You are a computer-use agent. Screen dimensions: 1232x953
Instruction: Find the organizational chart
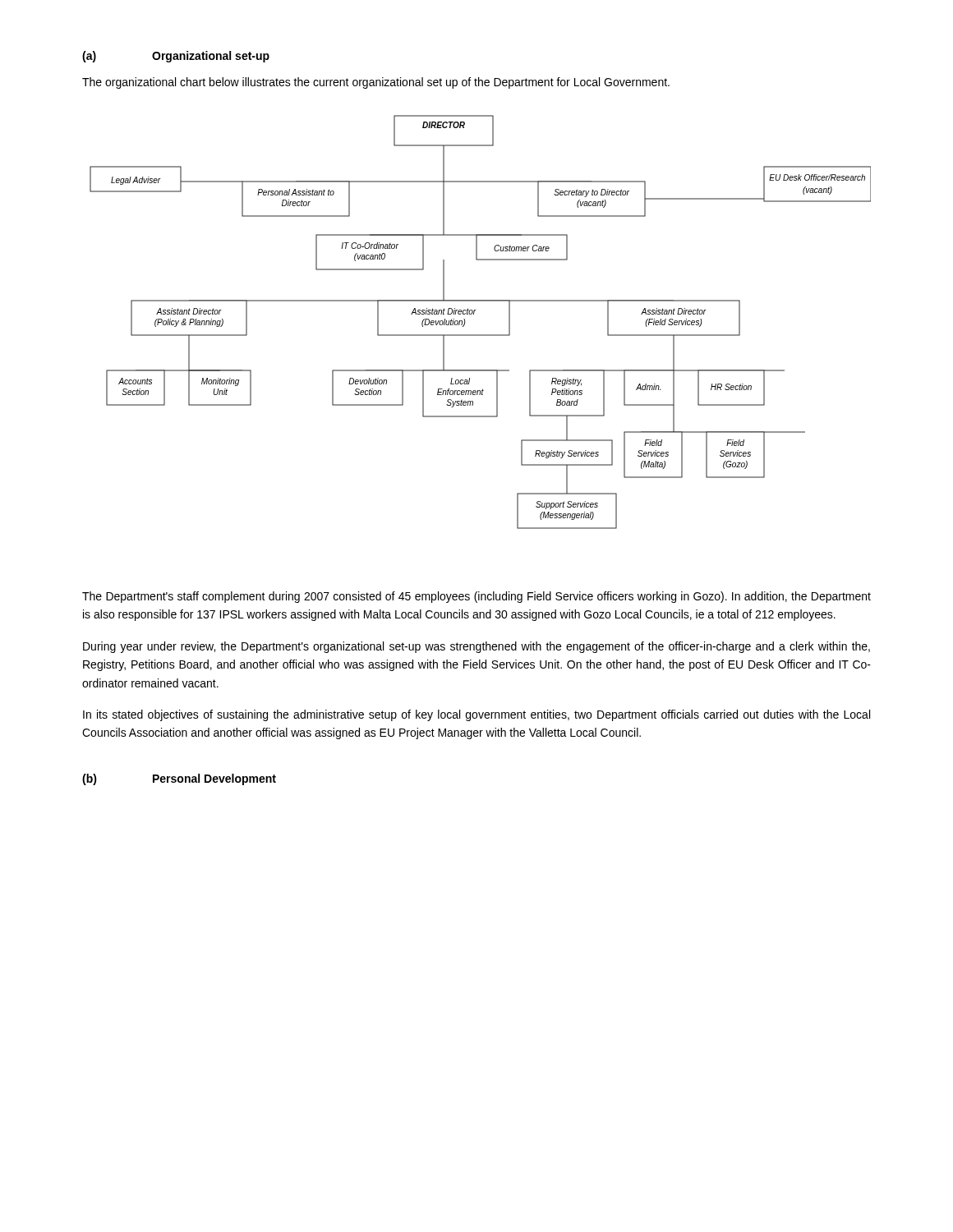point(476,338)
